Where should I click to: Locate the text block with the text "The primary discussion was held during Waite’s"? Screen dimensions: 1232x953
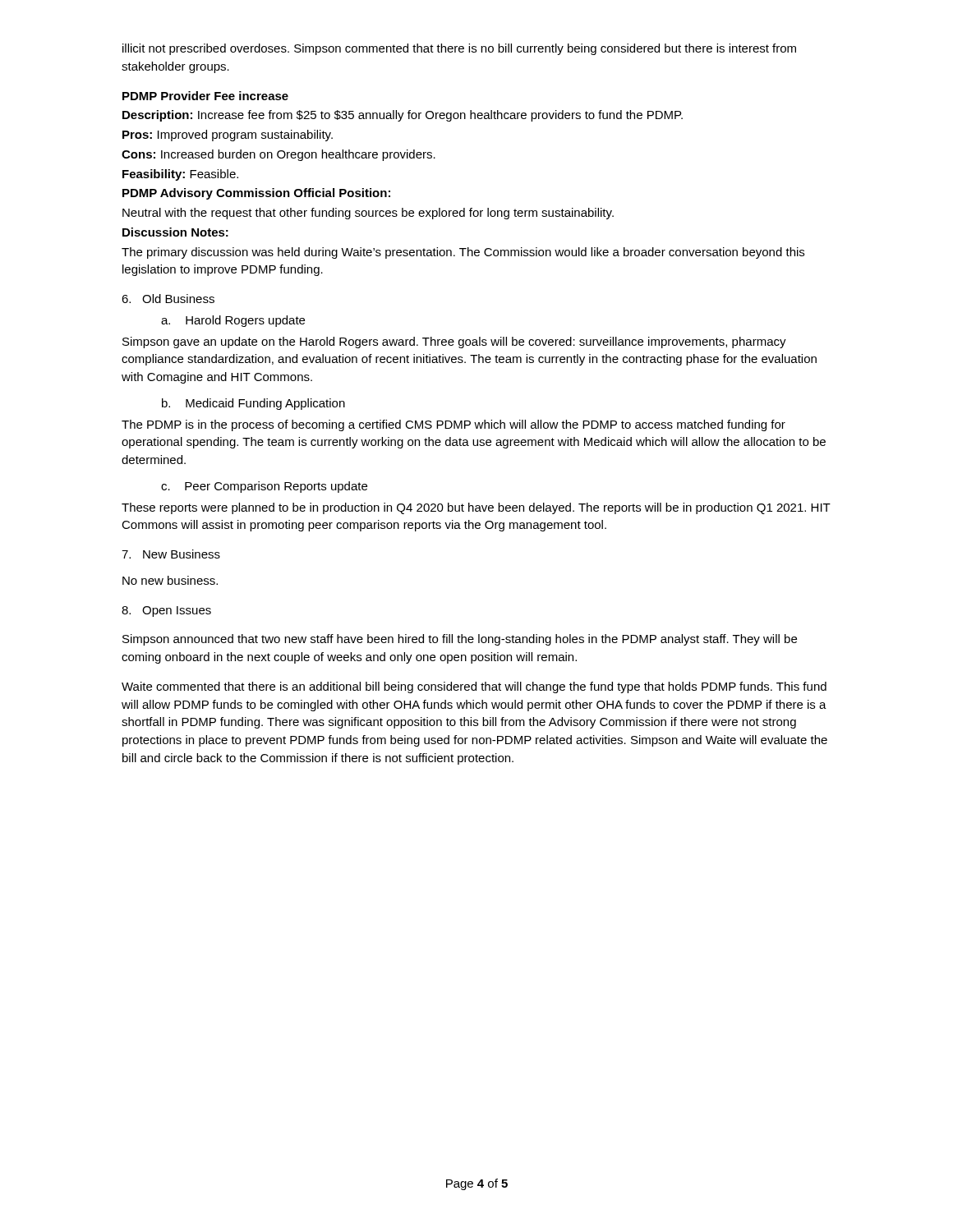tap(463, 260)
